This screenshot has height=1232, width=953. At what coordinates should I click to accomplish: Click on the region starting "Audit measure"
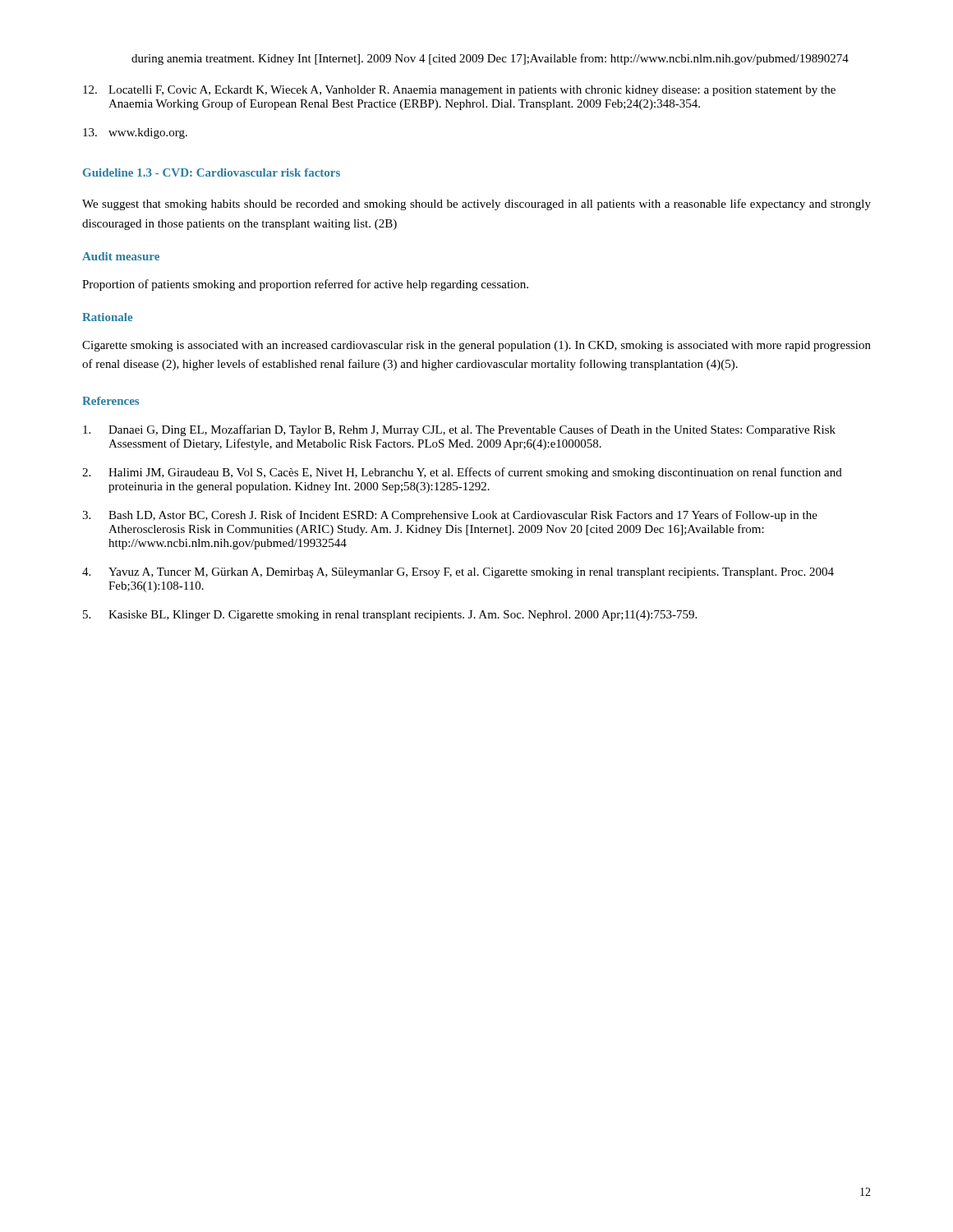tap(121, 256)
